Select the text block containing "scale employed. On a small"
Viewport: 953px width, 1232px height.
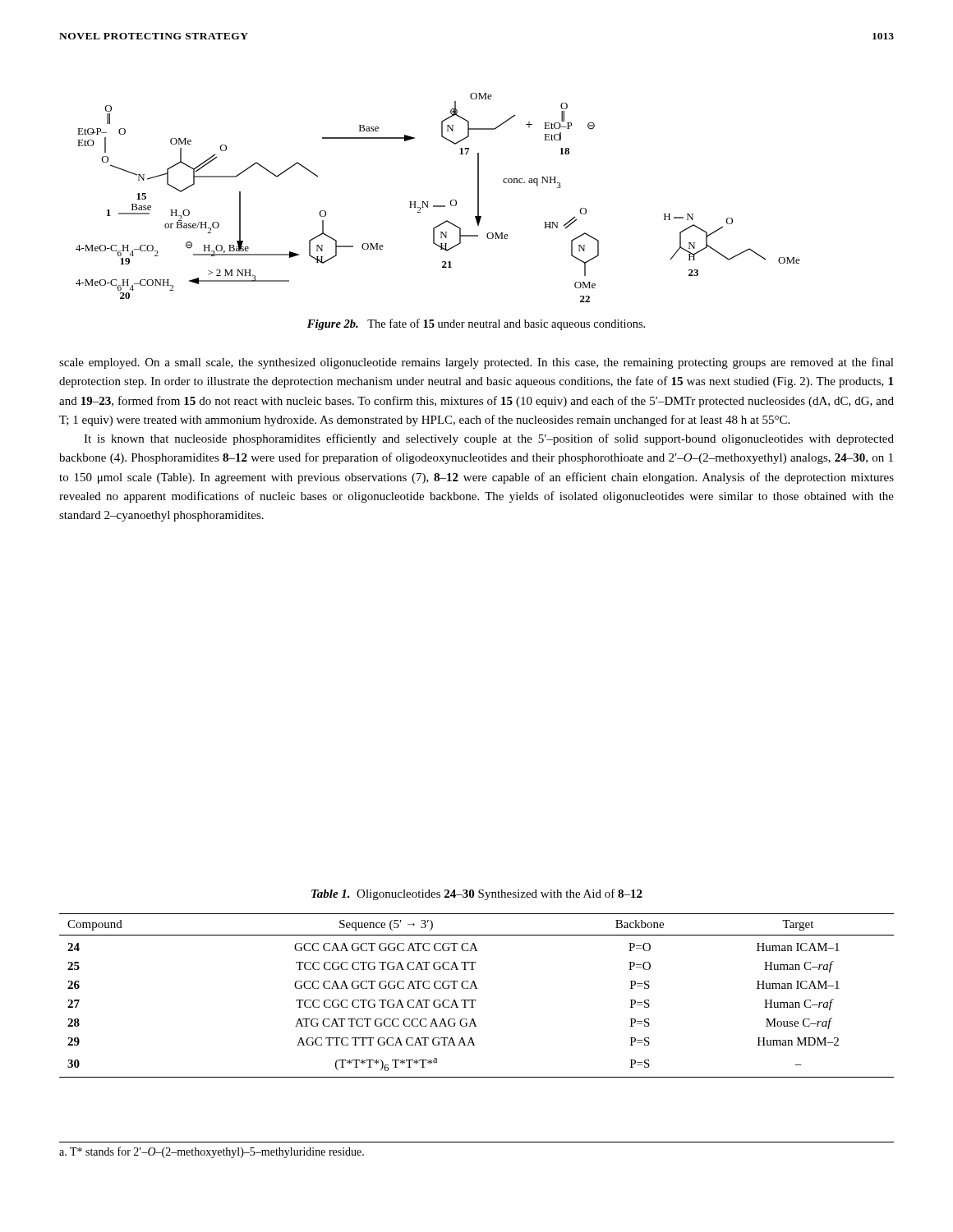tap(476, 439)
